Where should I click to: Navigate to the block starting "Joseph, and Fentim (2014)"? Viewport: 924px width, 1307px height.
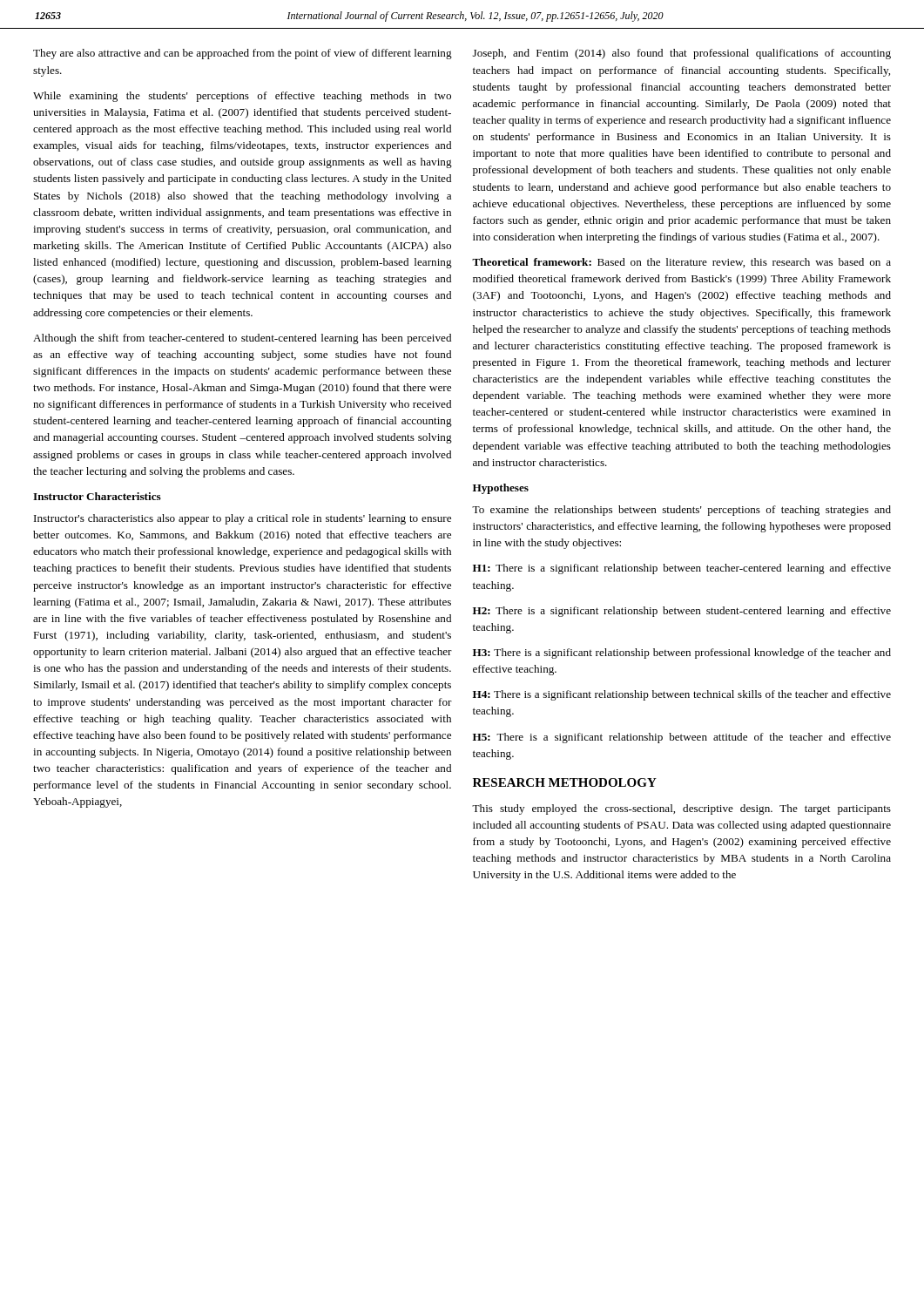pos(682,145)
